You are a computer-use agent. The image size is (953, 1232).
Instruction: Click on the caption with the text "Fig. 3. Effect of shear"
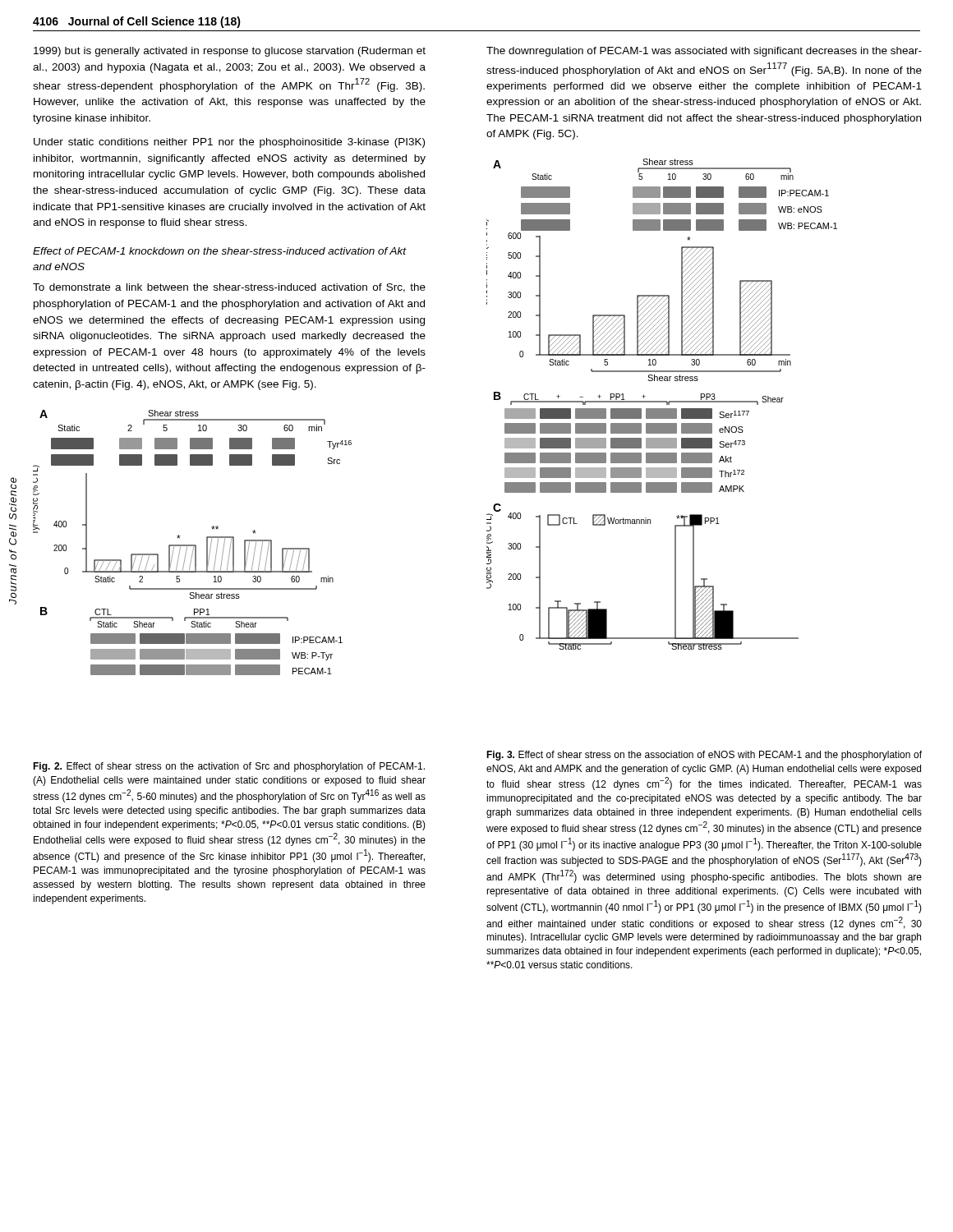[704, 860]
